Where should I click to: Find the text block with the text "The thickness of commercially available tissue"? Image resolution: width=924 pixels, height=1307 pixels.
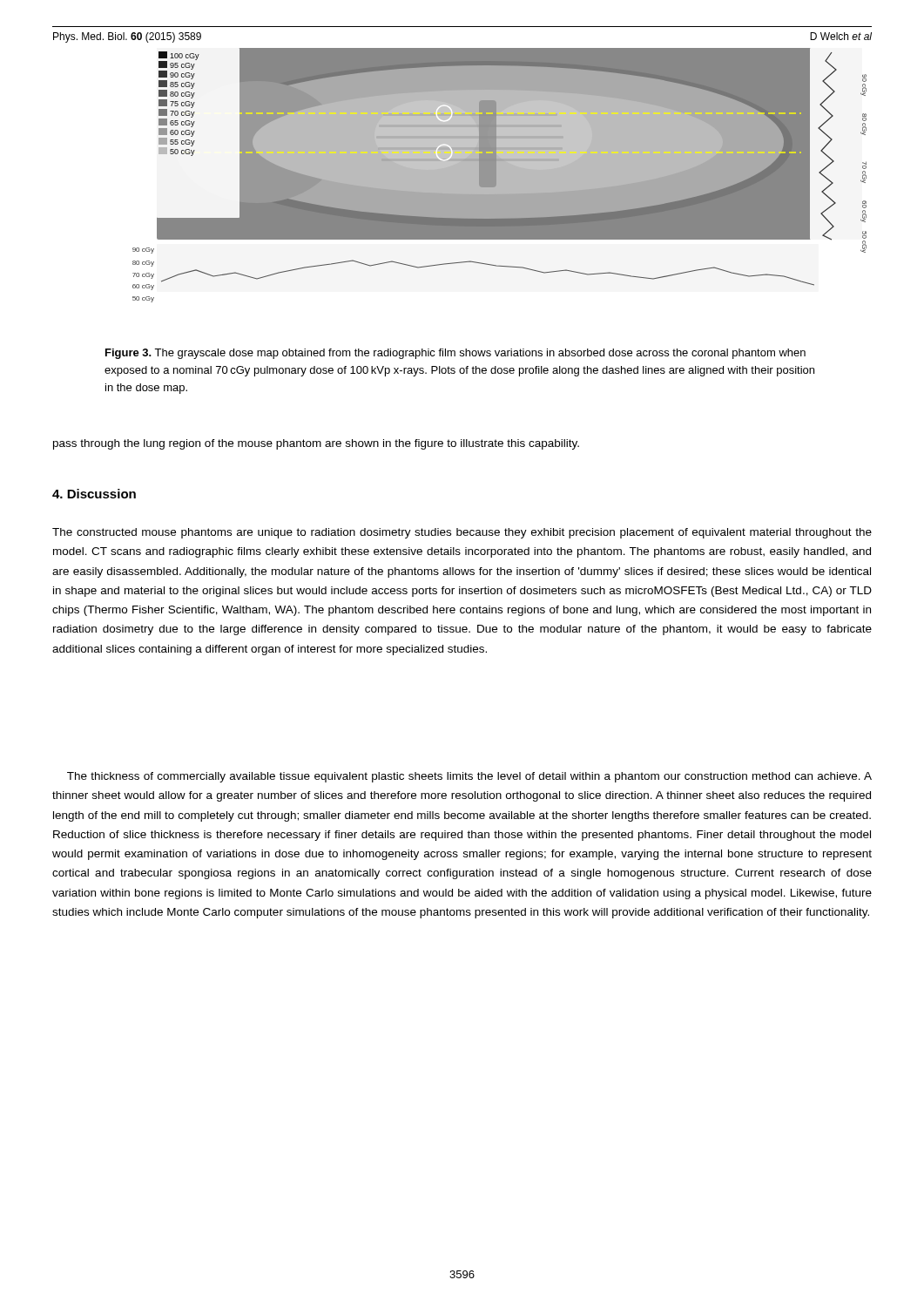point(462,844)
